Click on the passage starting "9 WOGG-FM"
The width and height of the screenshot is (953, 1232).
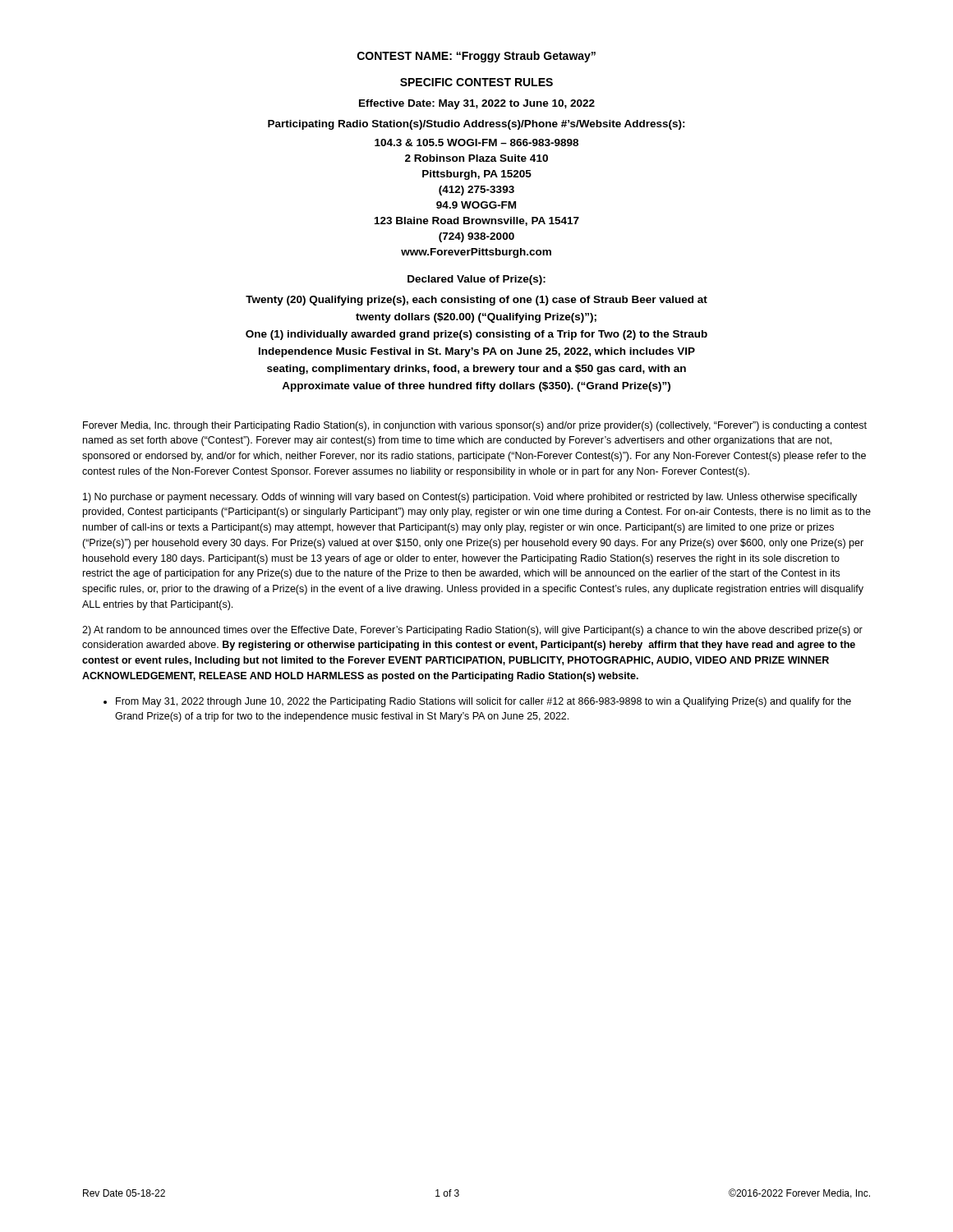[476, 205]
